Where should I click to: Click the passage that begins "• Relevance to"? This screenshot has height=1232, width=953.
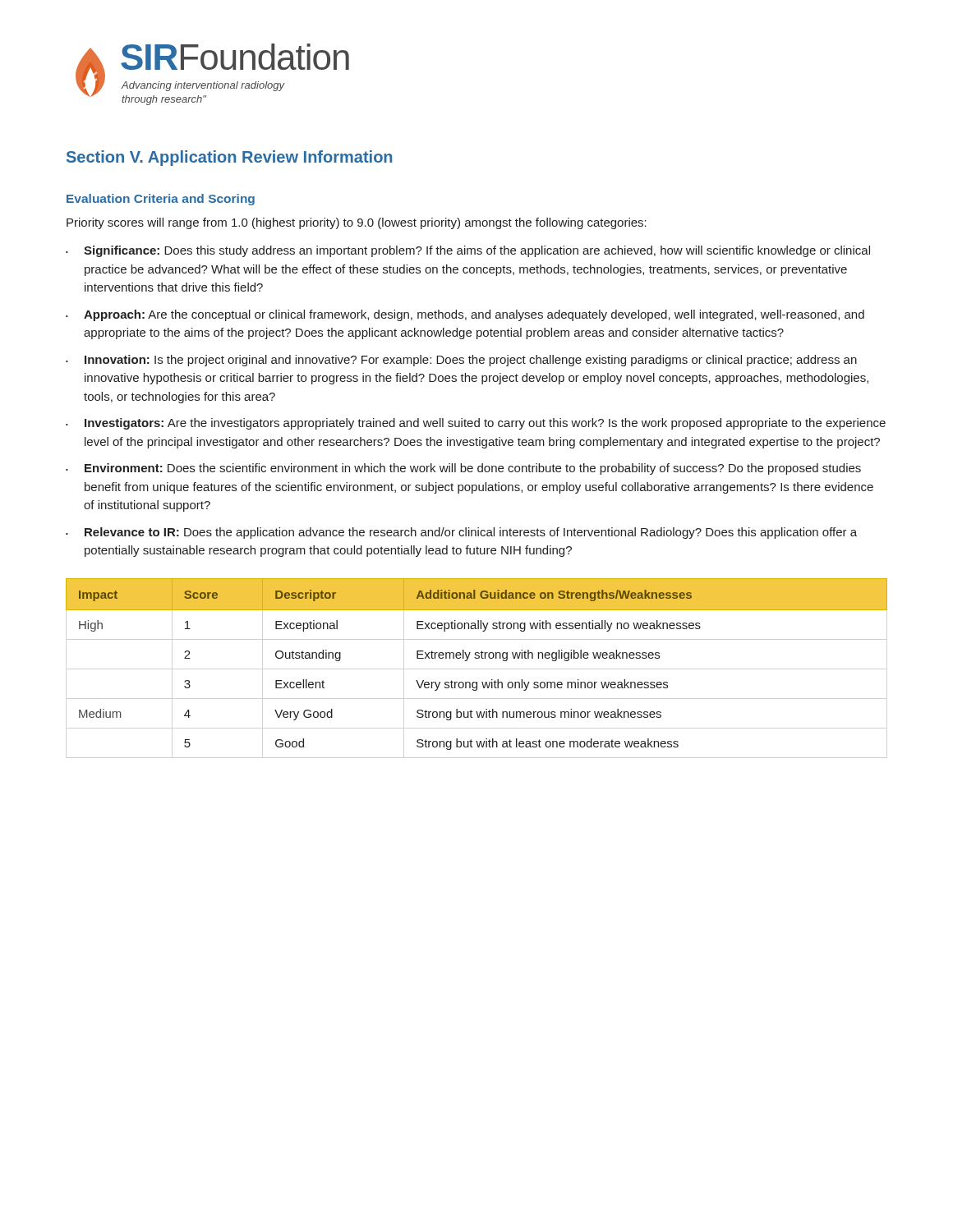click(x=476, y=541)
